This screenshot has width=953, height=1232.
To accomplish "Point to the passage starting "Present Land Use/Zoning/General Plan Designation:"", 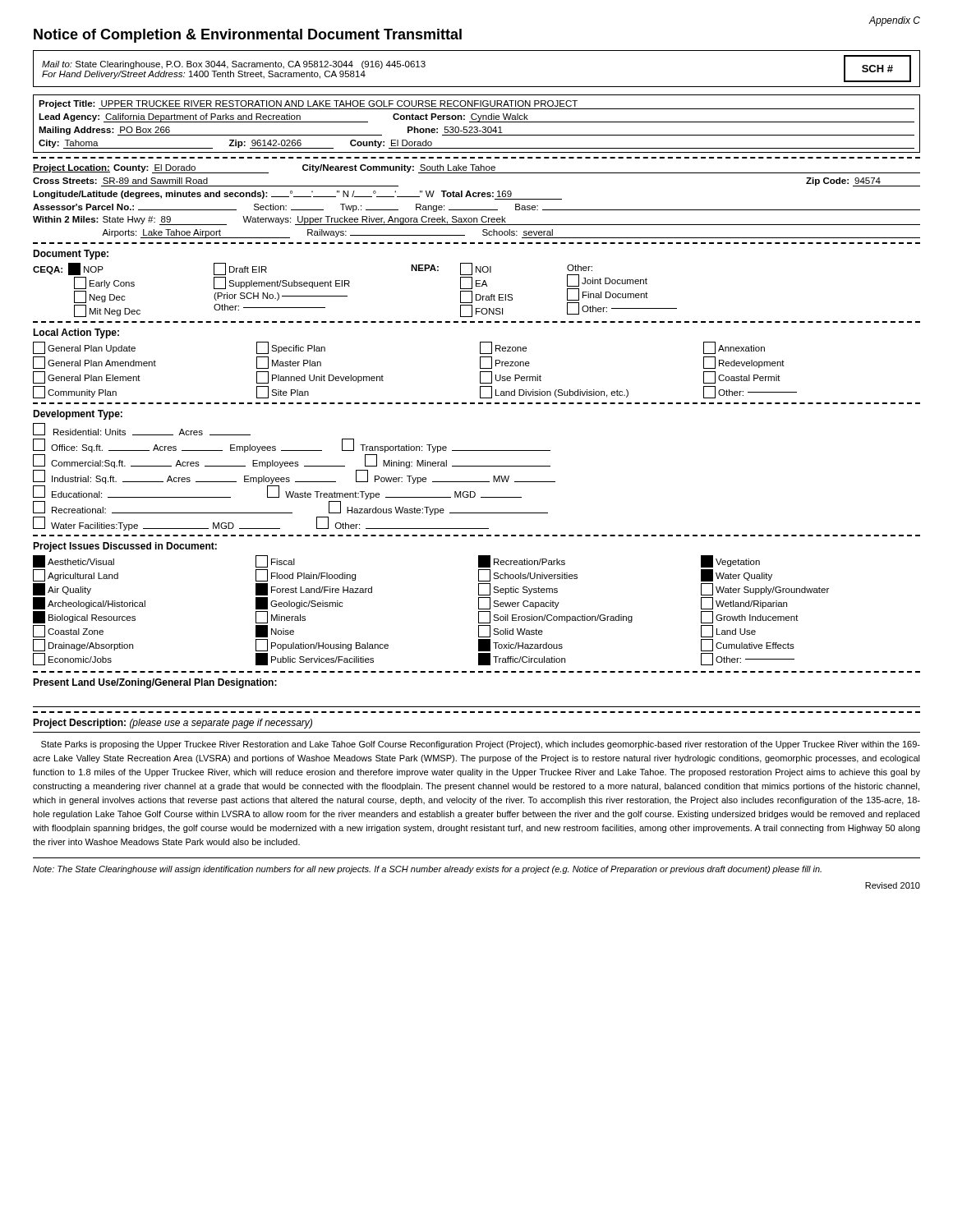I will pyautogui.click(x=155, y=683).
